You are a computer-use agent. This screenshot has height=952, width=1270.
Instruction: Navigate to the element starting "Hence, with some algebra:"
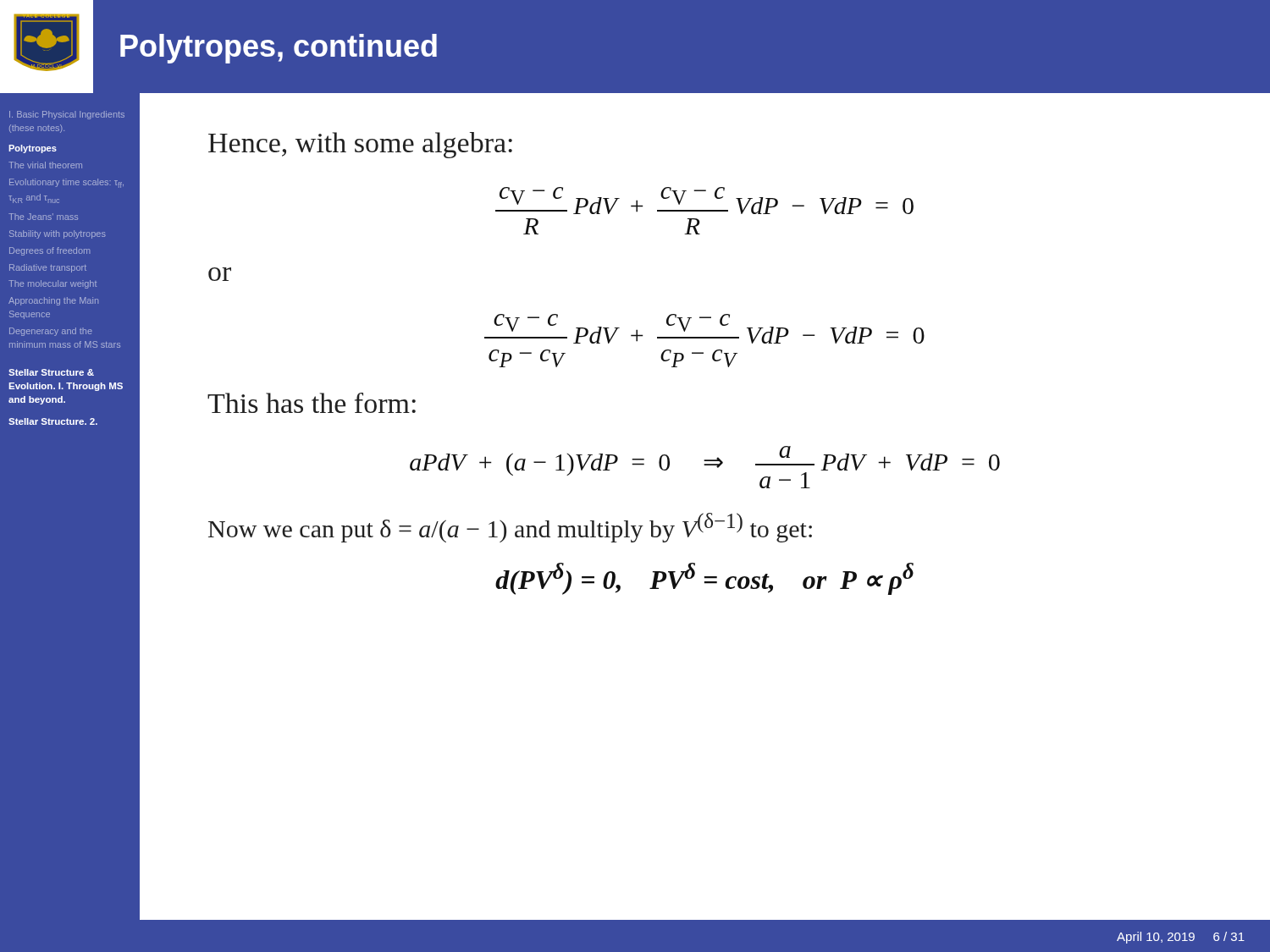point(361,143)
